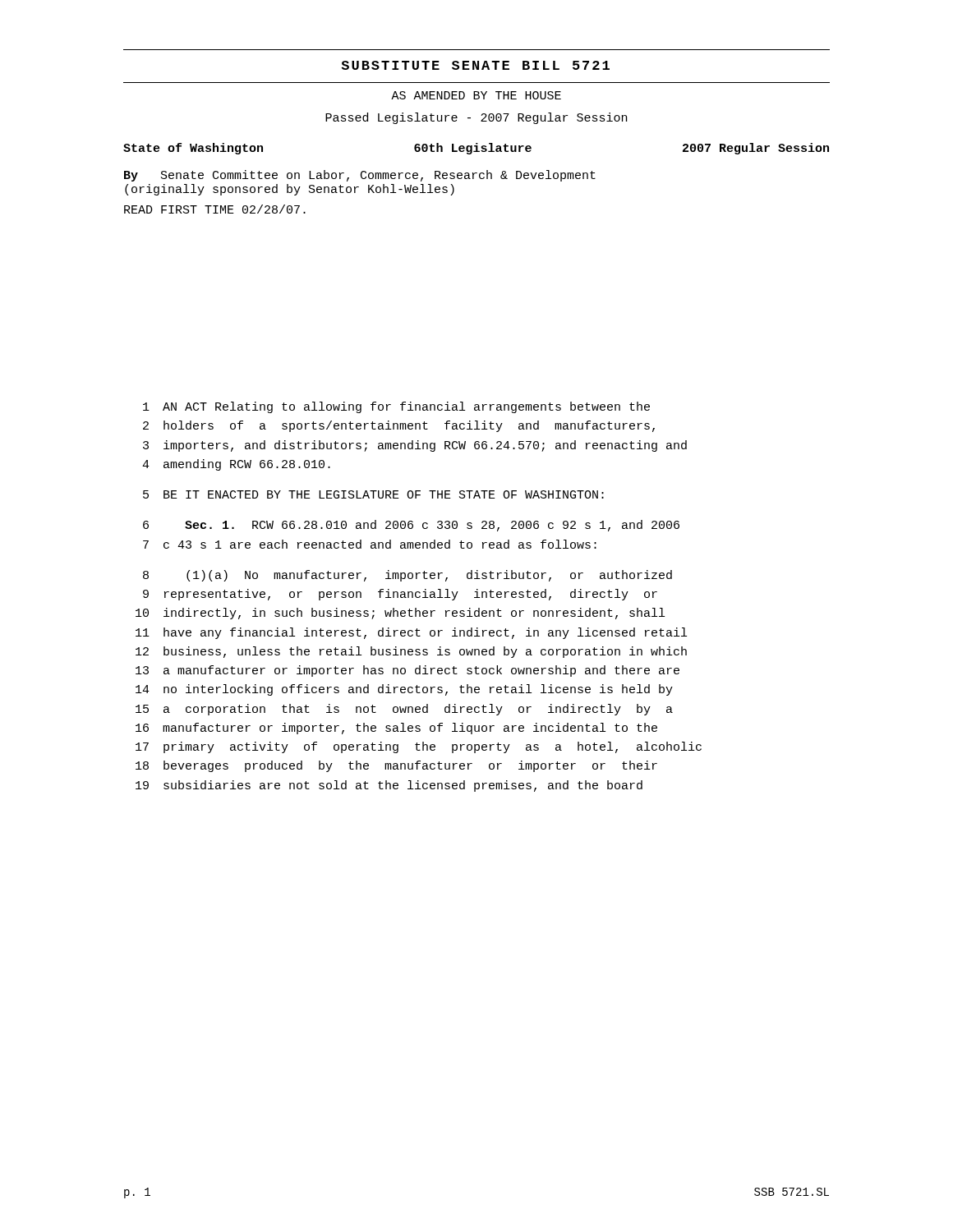Point to the block beginning "11 have any financial"
The height and width of the screenshot is (1232, 953).
pos(476,633)
